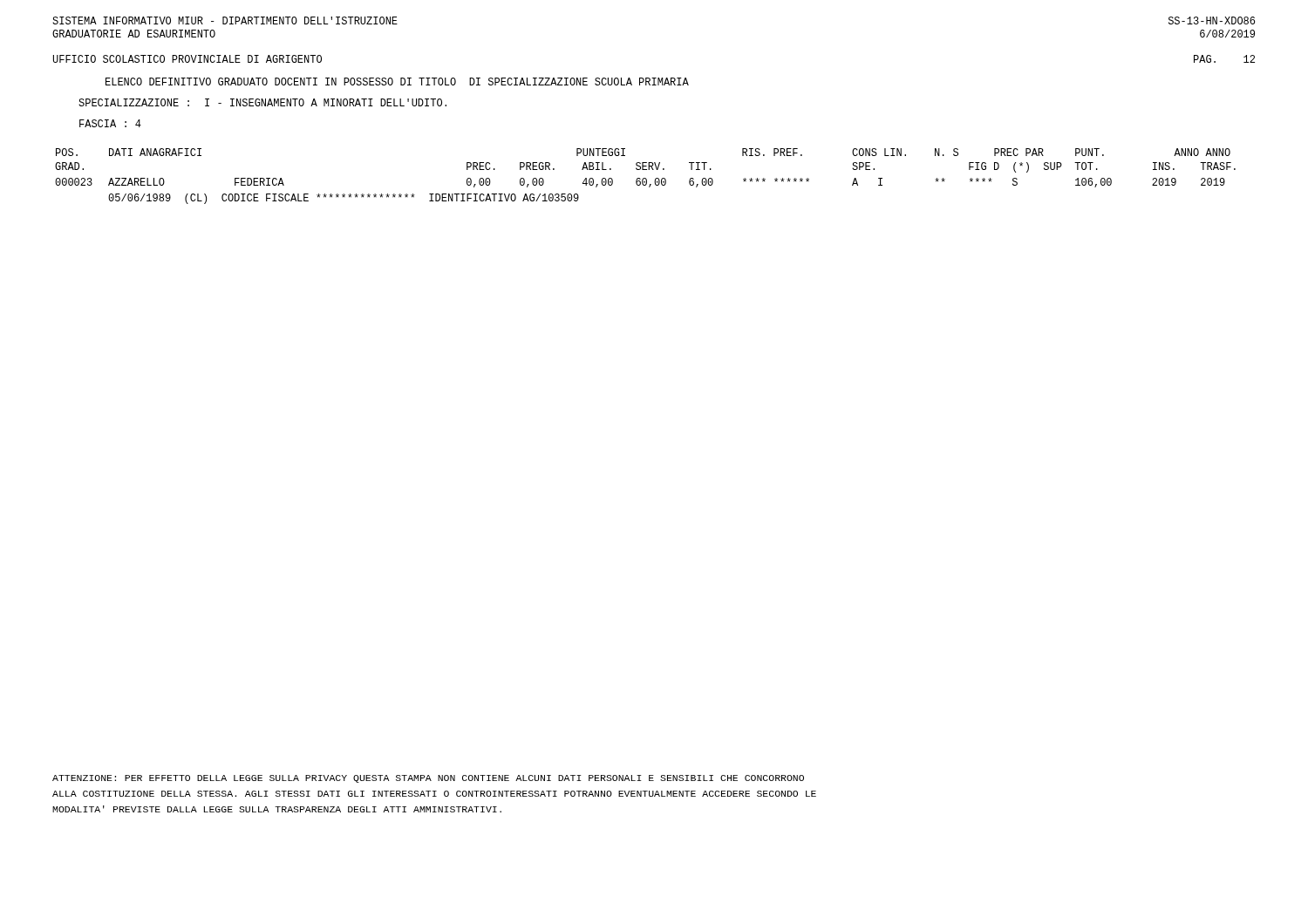
Task: Locate the text starting "ELENCO DEFINITIVO GRADUATO"
Action: 360,86
